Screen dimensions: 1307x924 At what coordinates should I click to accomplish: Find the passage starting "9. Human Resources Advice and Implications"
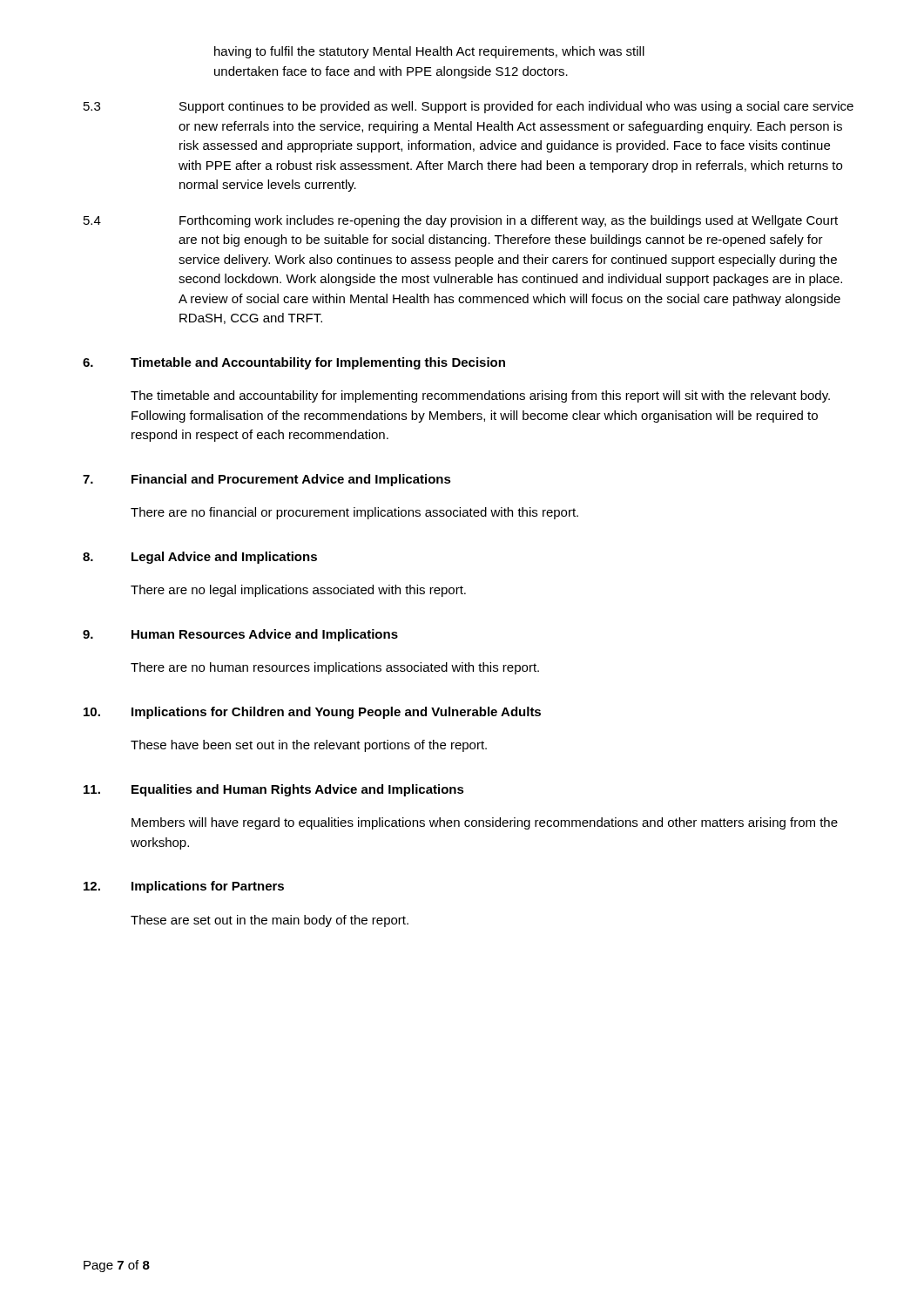pyautogui.click(x=240, y=635)
